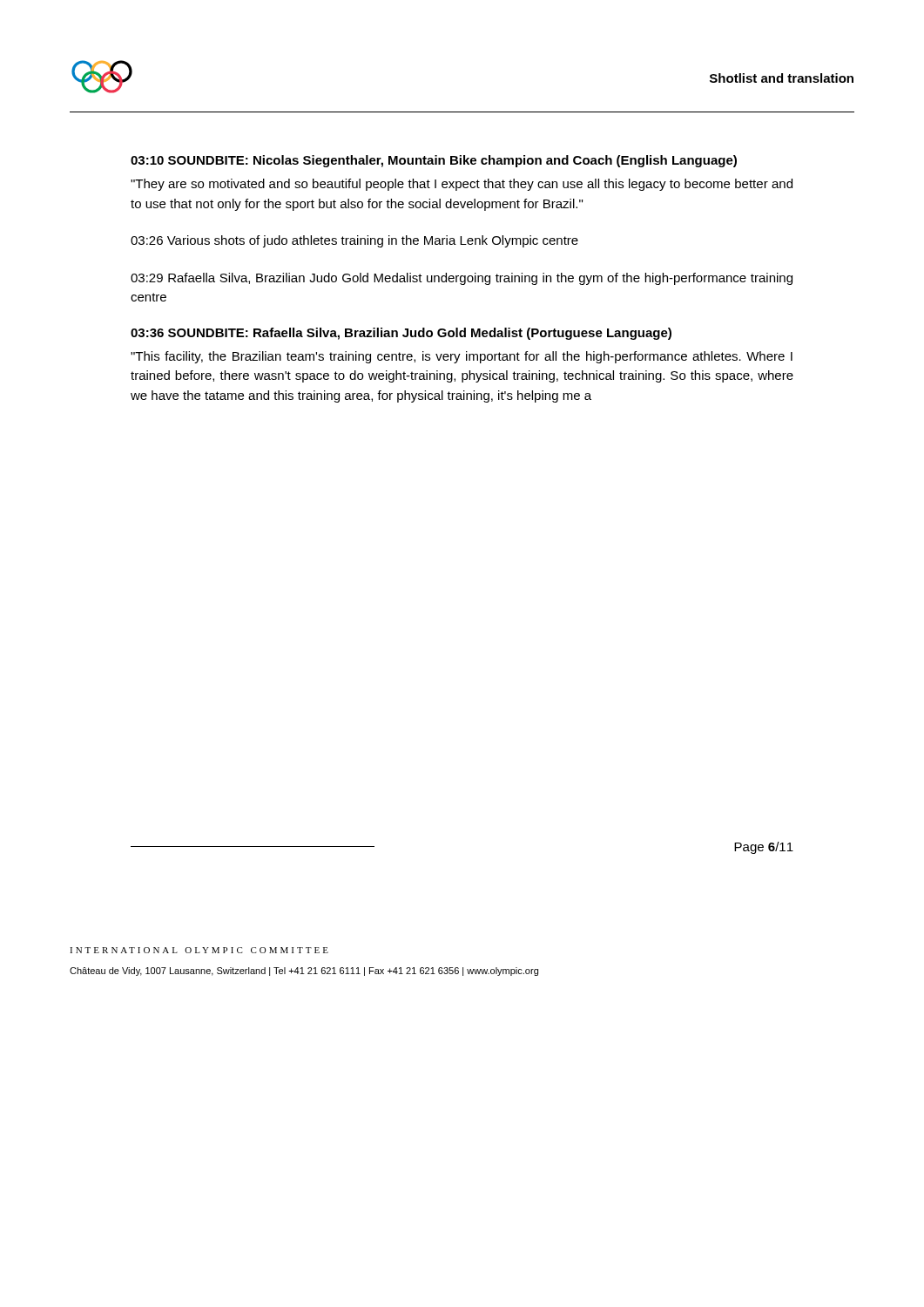Locate the section header that says "03:10 SOUNDBITE: Nicolas Siegenthaler,"
The image size is (924, 1307).
tap(434, 160)
